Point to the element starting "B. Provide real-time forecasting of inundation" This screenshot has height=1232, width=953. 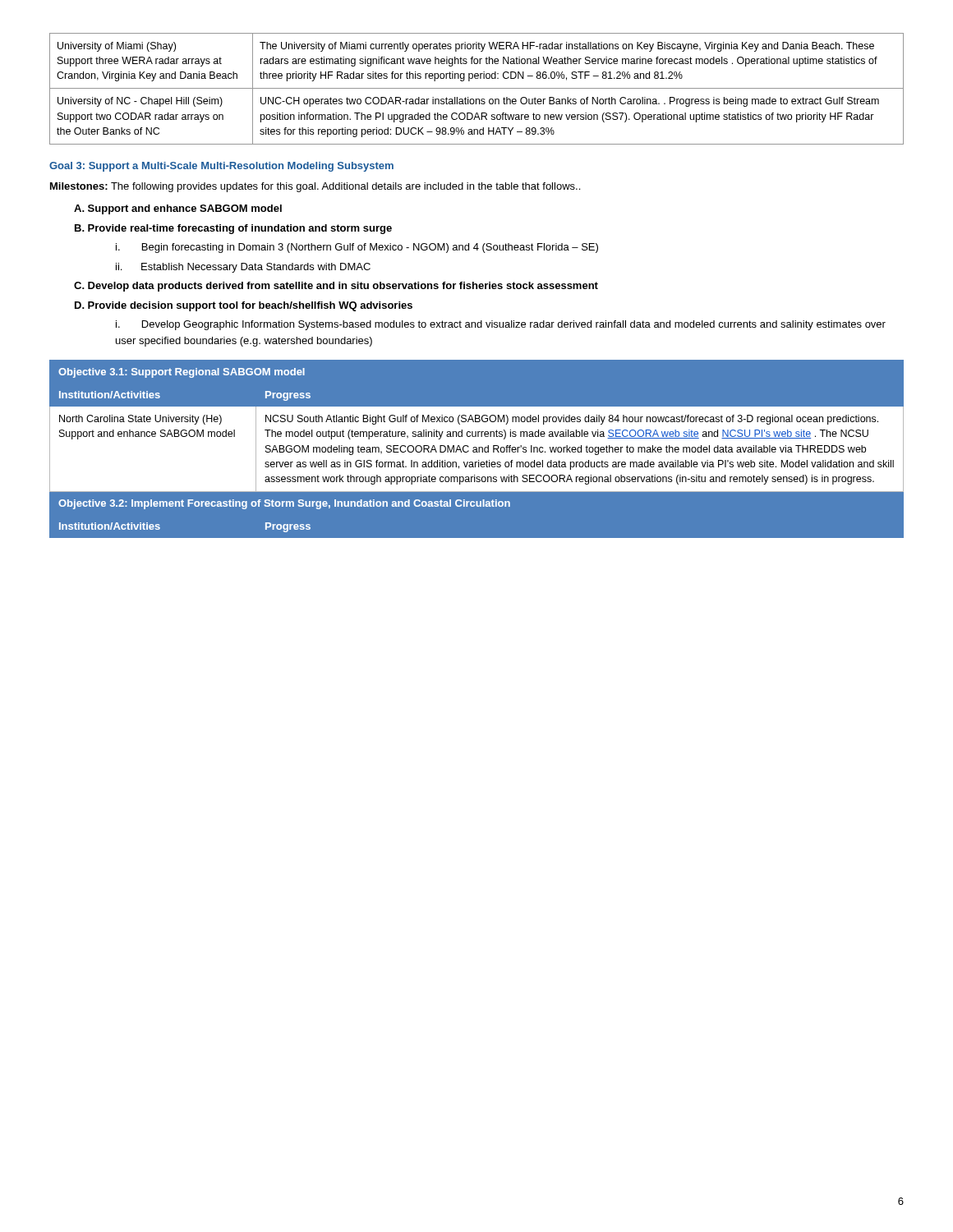click(233, 229)
